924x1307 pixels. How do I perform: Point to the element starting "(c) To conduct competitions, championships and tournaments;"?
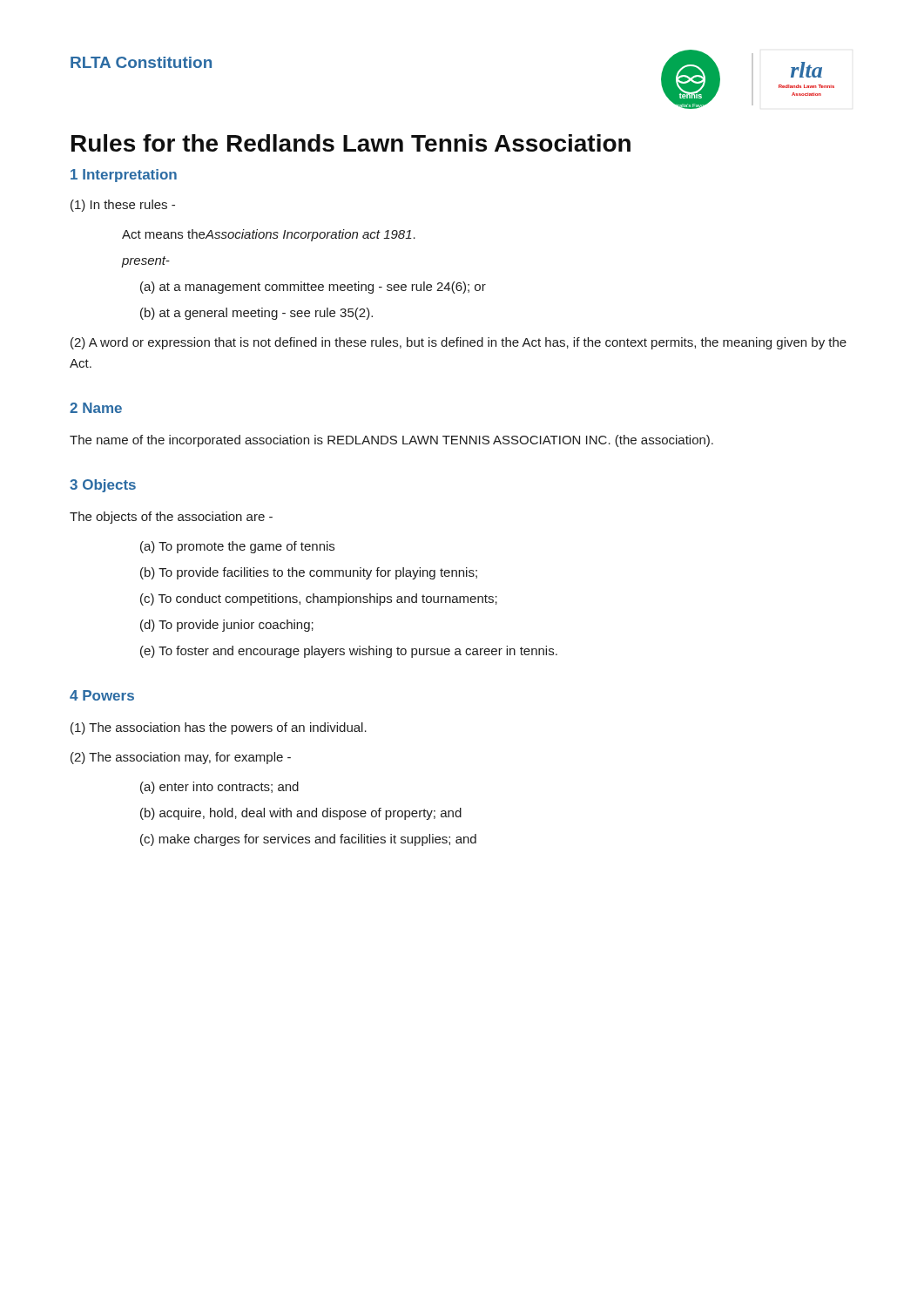click(x=319, y=598)
